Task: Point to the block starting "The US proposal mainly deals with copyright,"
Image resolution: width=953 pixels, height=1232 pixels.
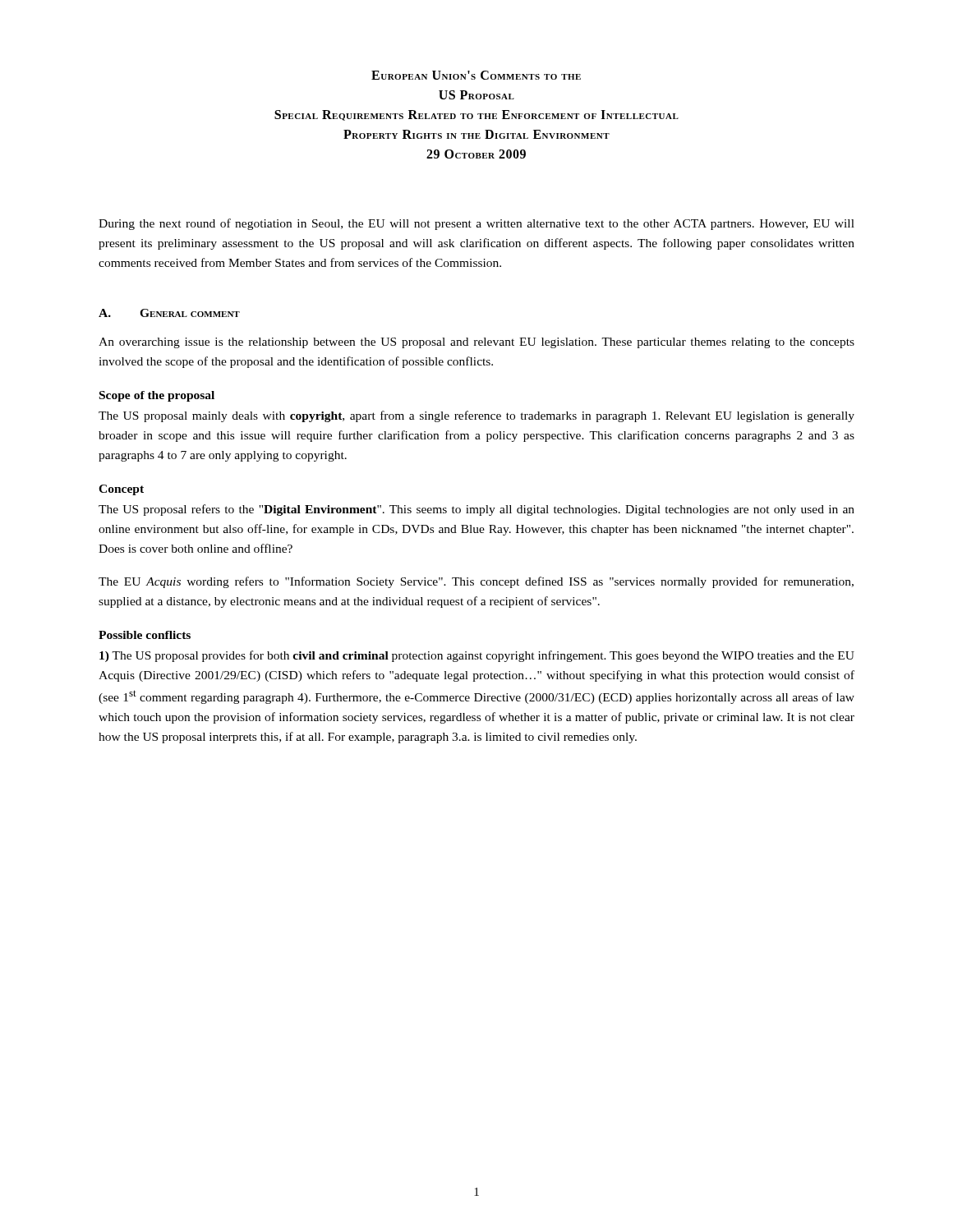Action: point(476,435)
